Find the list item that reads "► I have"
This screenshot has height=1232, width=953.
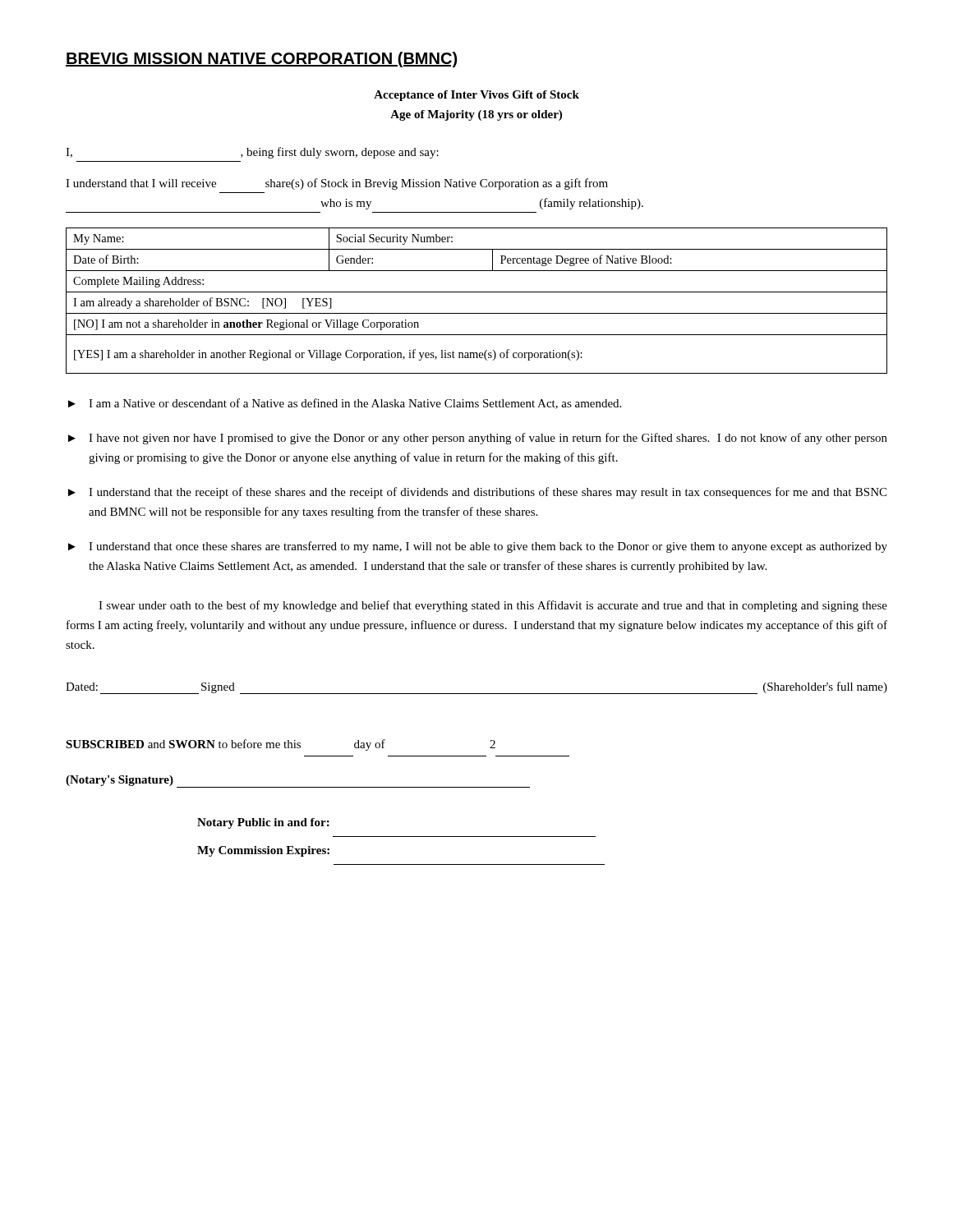click(x=476, y=448)
